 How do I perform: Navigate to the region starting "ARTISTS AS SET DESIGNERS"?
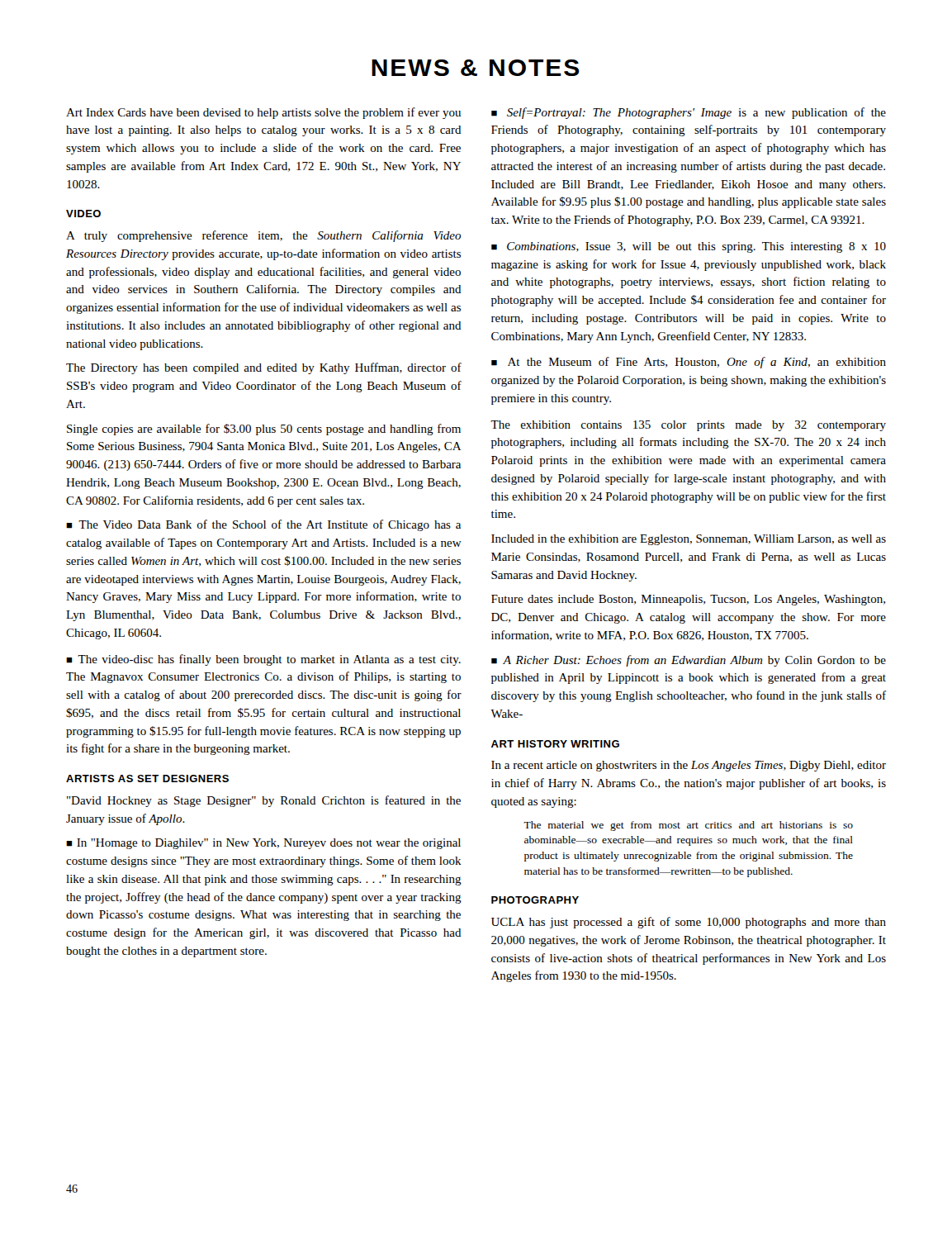pyautogui.click(x=148, y=779)
